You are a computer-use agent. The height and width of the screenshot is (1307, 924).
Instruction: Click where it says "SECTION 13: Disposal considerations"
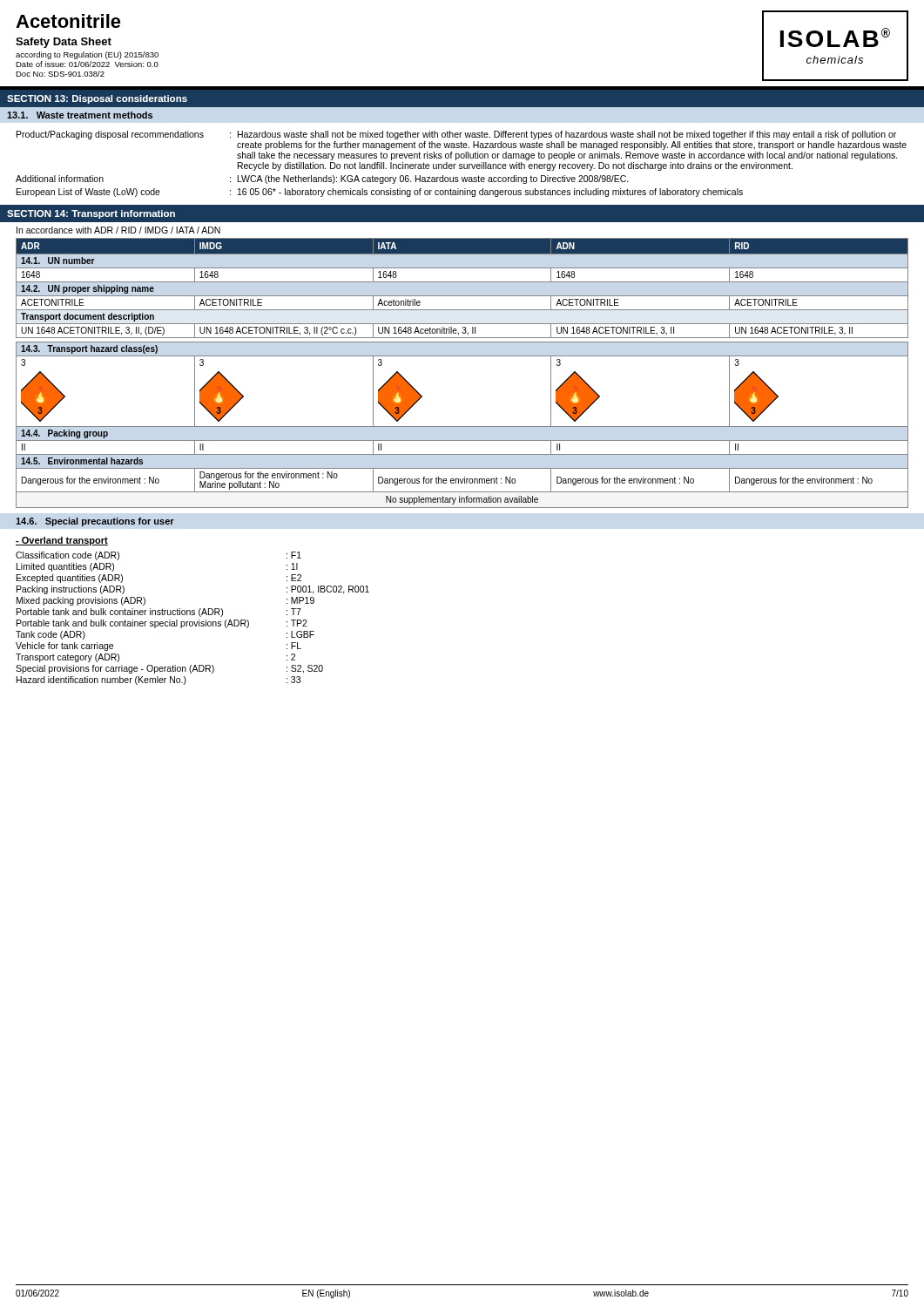(97, 98)
